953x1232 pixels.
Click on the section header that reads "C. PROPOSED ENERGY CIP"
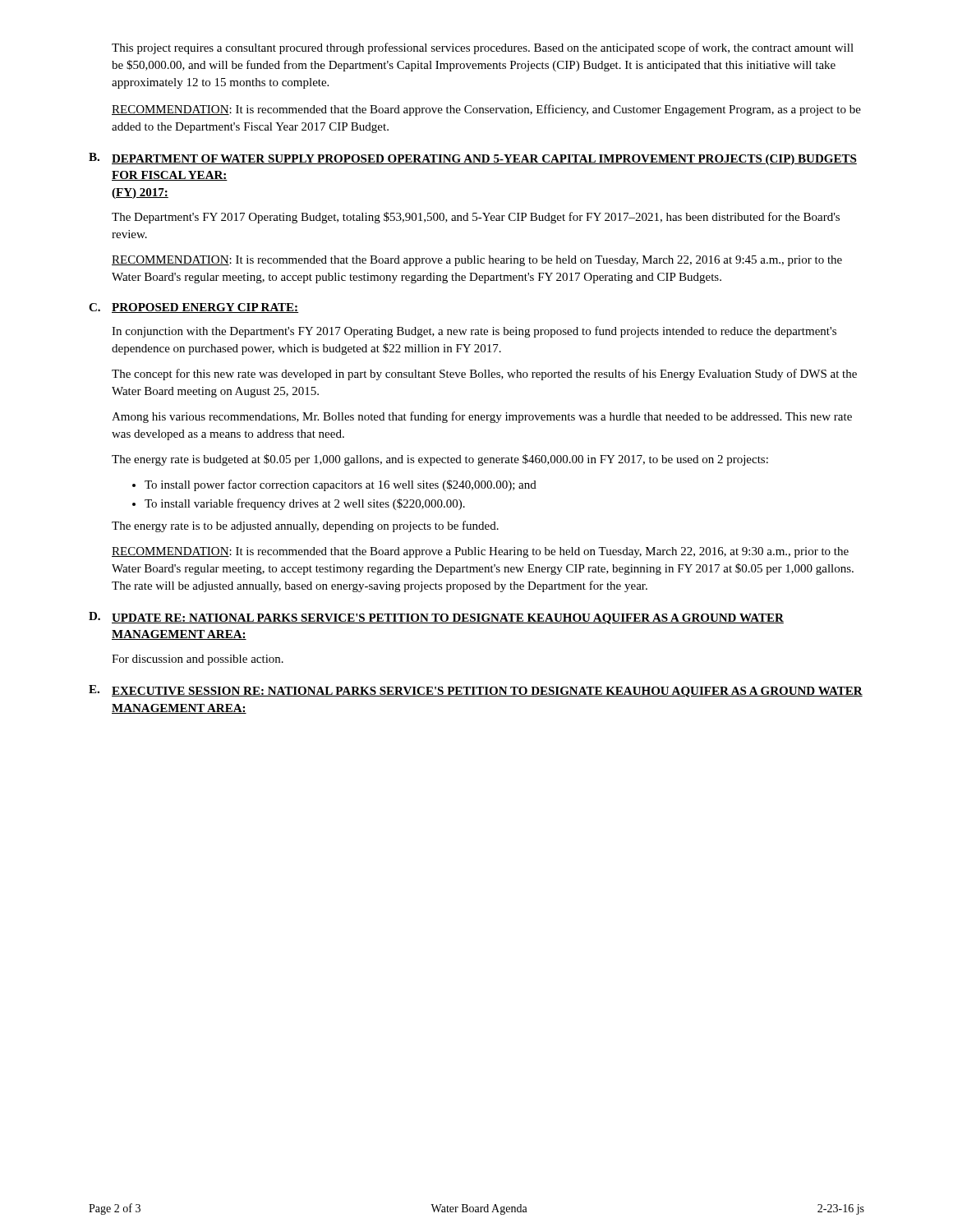pos(194,307)
